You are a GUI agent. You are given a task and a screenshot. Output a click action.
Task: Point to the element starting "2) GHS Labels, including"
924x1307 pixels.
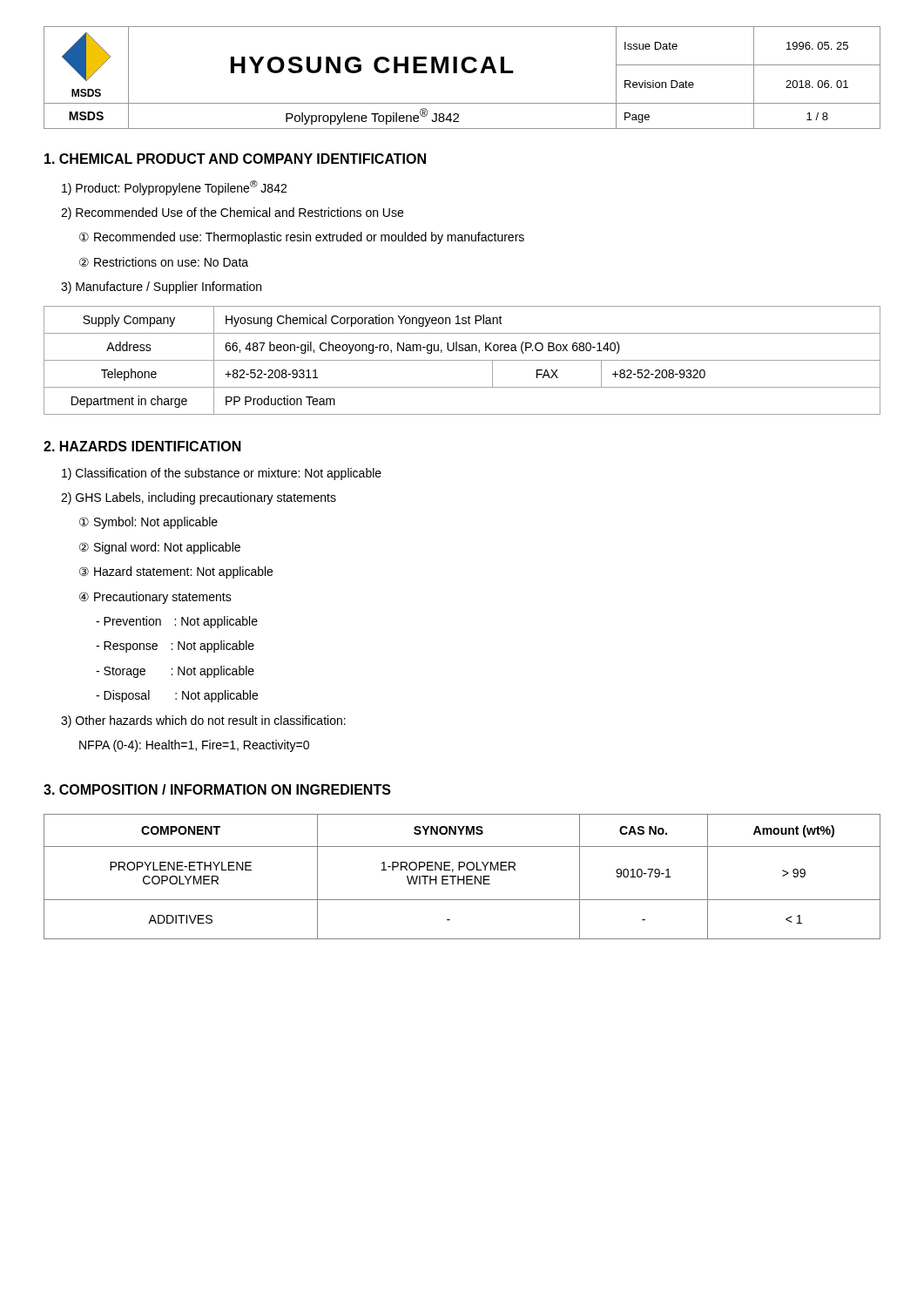point(199,498)
